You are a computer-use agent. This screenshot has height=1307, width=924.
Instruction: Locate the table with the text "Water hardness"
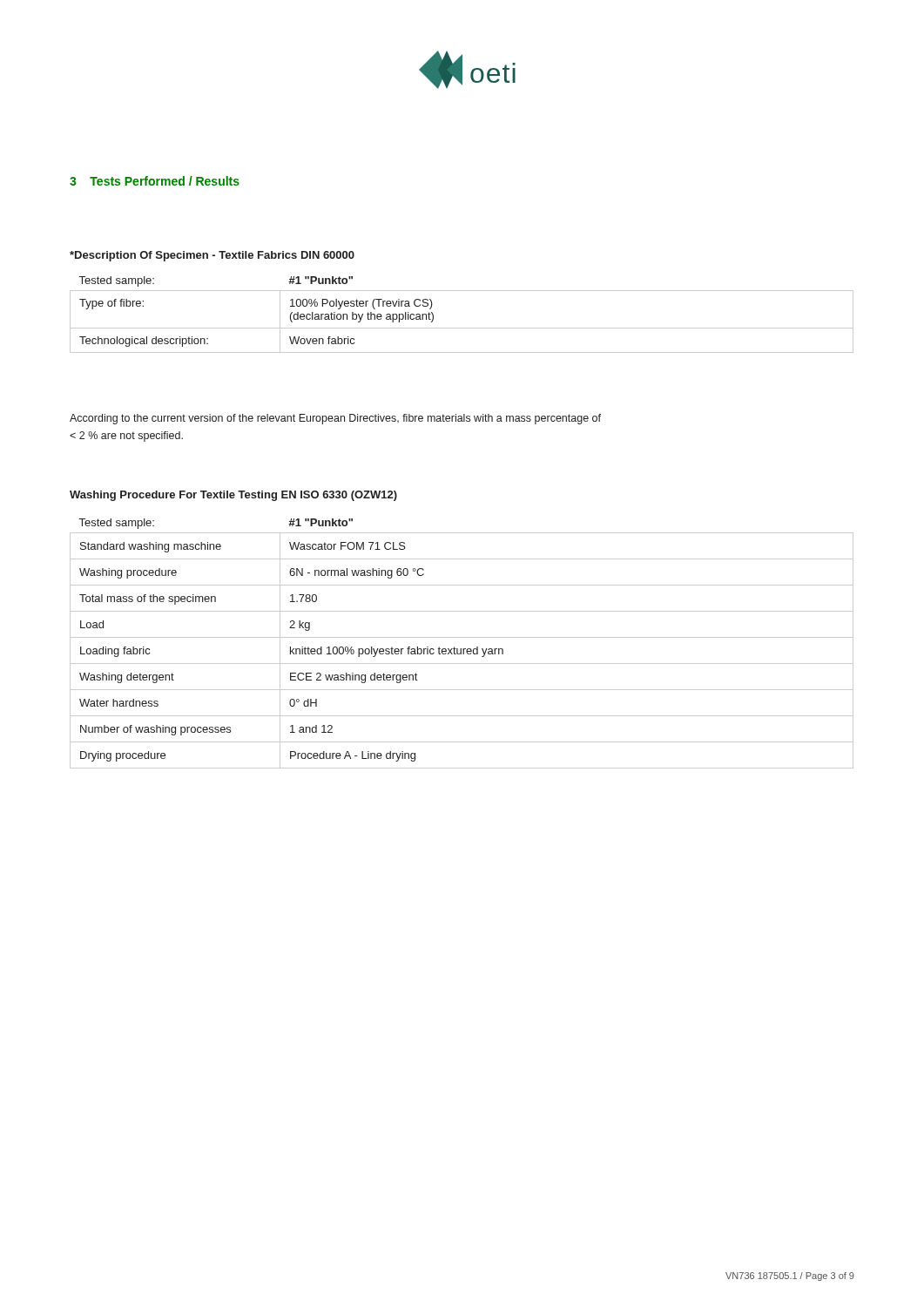coord(462,639)
